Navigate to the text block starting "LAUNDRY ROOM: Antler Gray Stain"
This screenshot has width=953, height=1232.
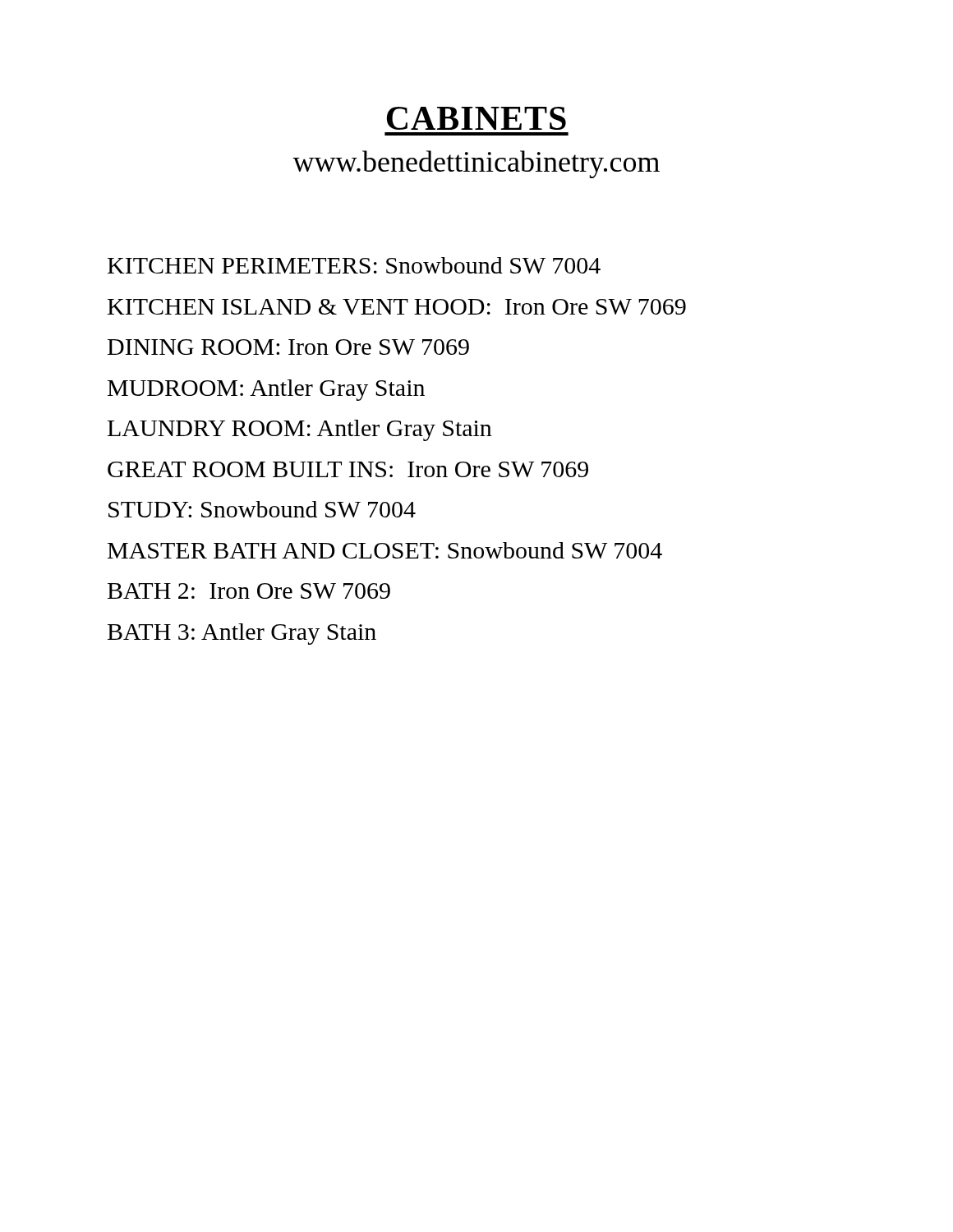click(x=299, y=428)
